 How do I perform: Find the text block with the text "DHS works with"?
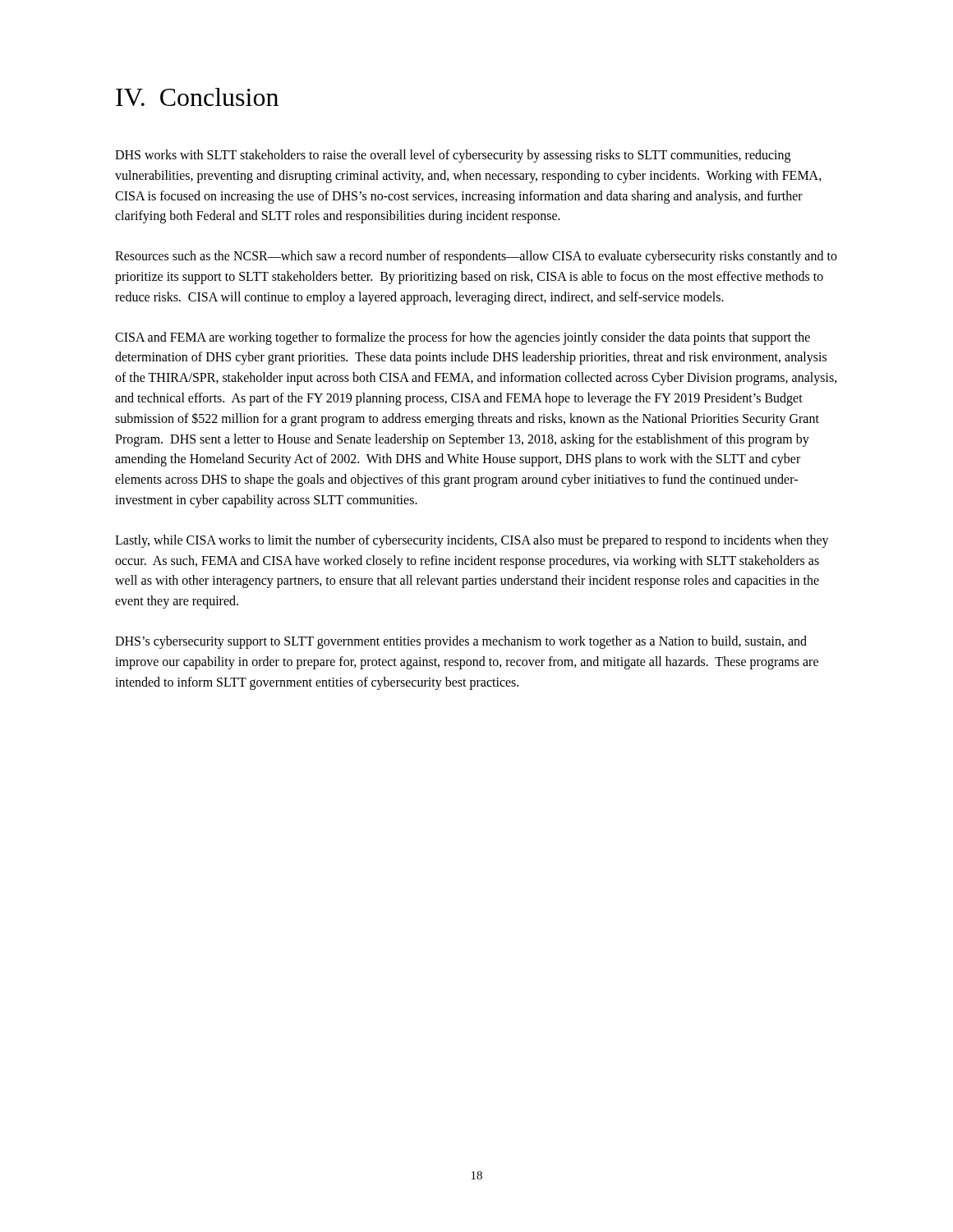click(x=476, y=186)
